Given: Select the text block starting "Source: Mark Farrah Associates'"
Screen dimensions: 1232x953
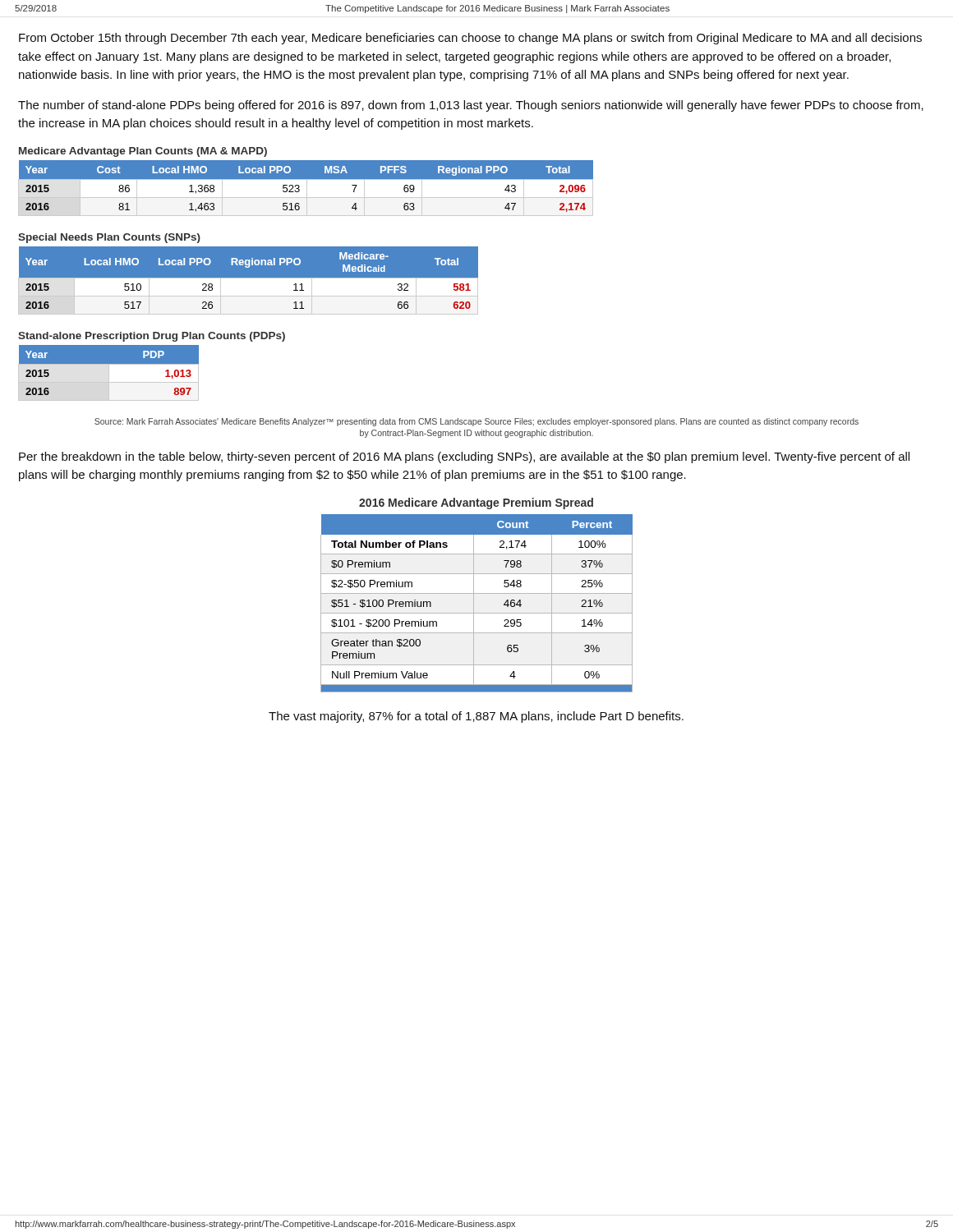Looking at the screenshot, I should 476,427.
